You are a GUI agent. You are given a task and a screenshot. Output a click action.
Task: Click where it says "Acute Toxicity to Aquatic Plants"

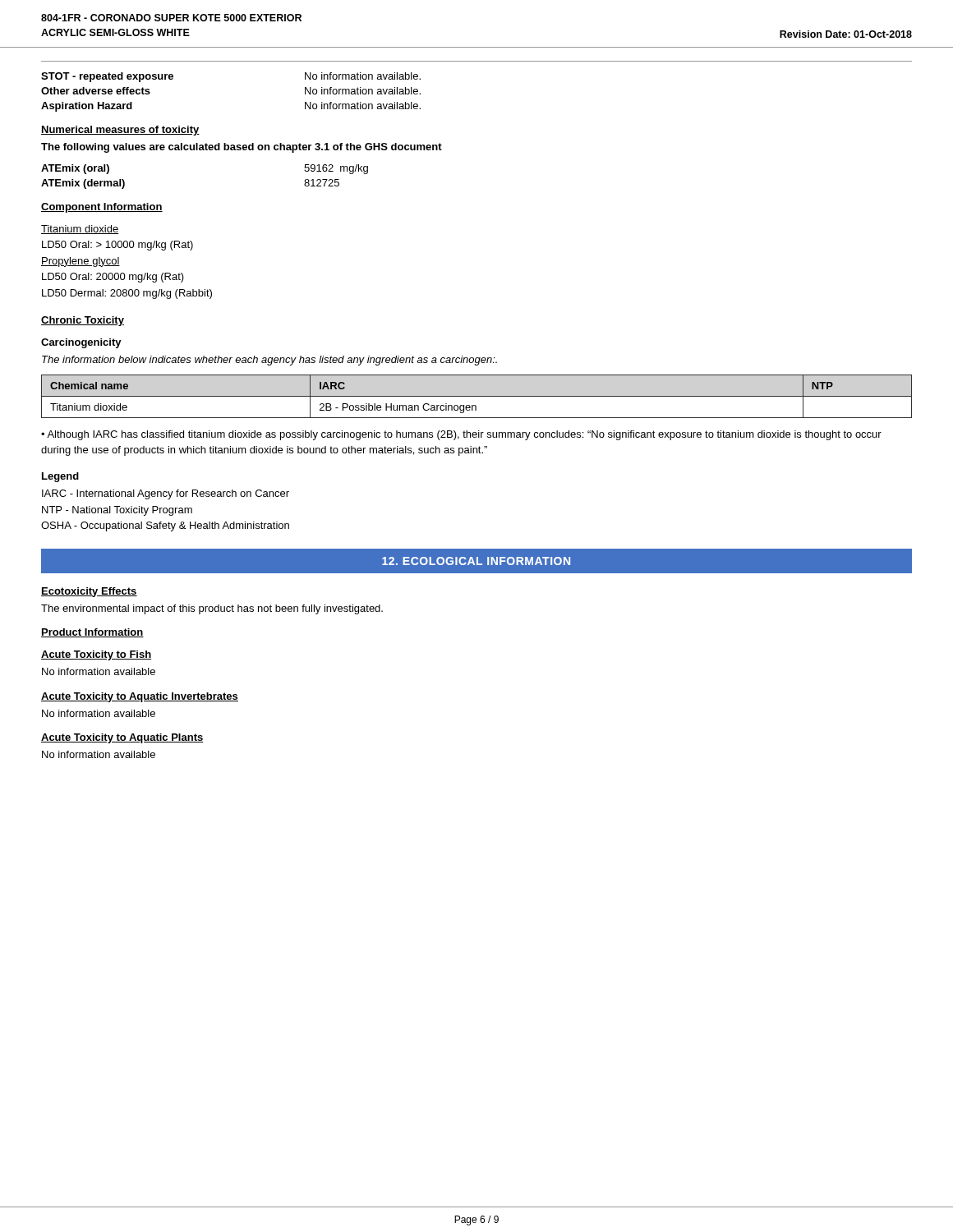(122, 738)
